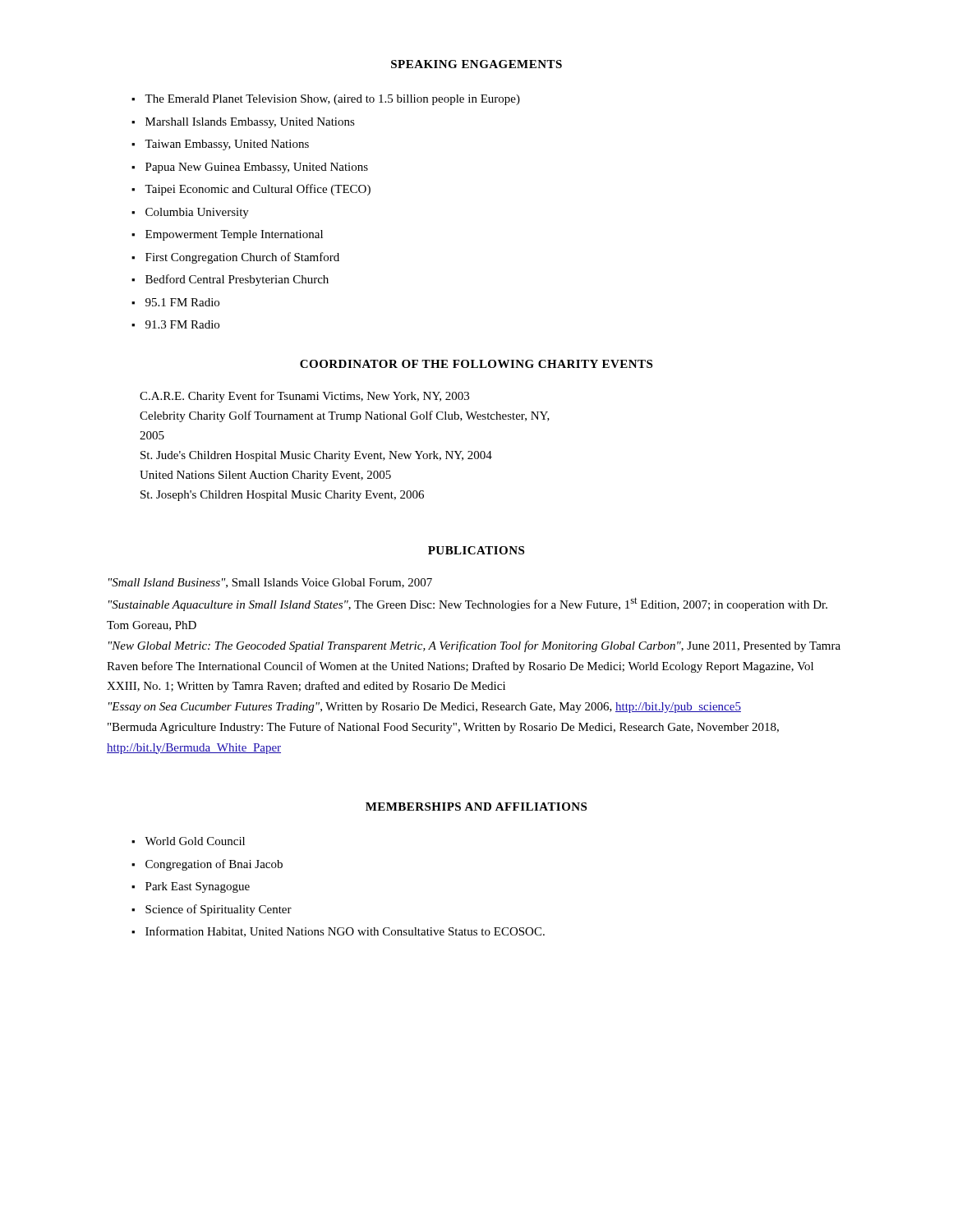Point to "Congregation of Bnai Jacob"
Viewport: 953px width, 1232px height.
(207, 865)
